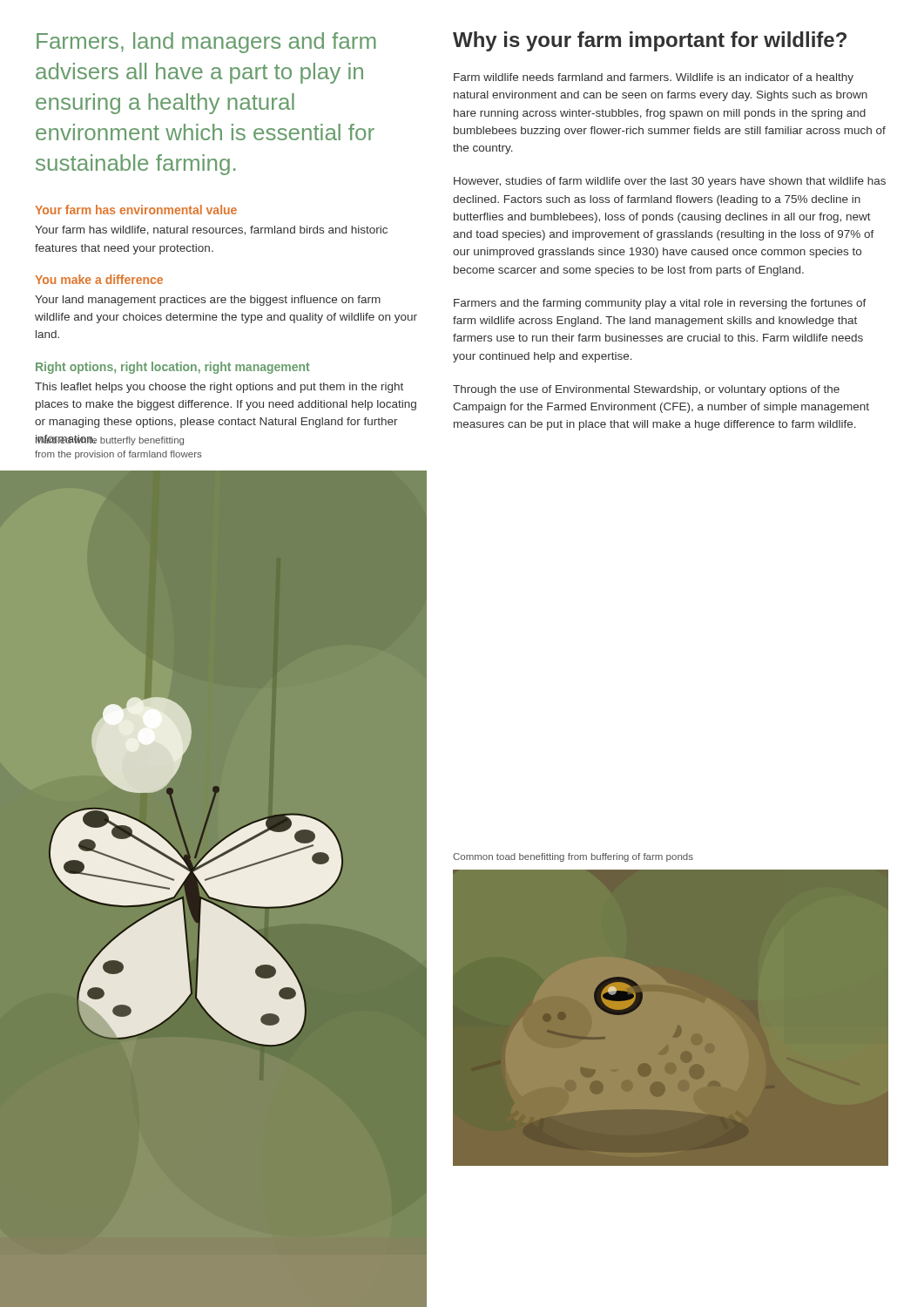Point to the region starting "Why is your"

point(671,40)
